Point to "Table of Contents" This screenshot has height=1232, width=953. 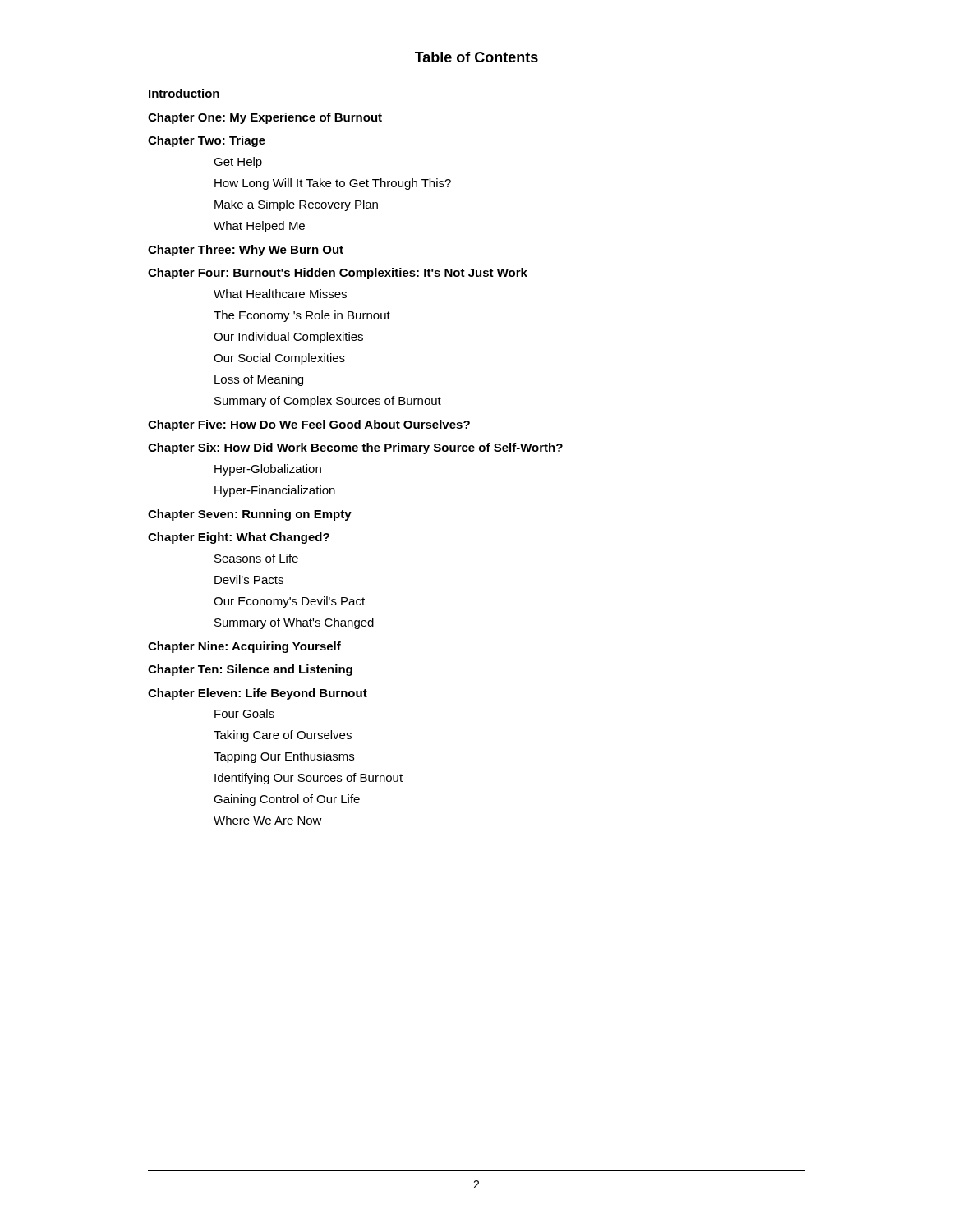pyautogui.click(x=476, y=57)
